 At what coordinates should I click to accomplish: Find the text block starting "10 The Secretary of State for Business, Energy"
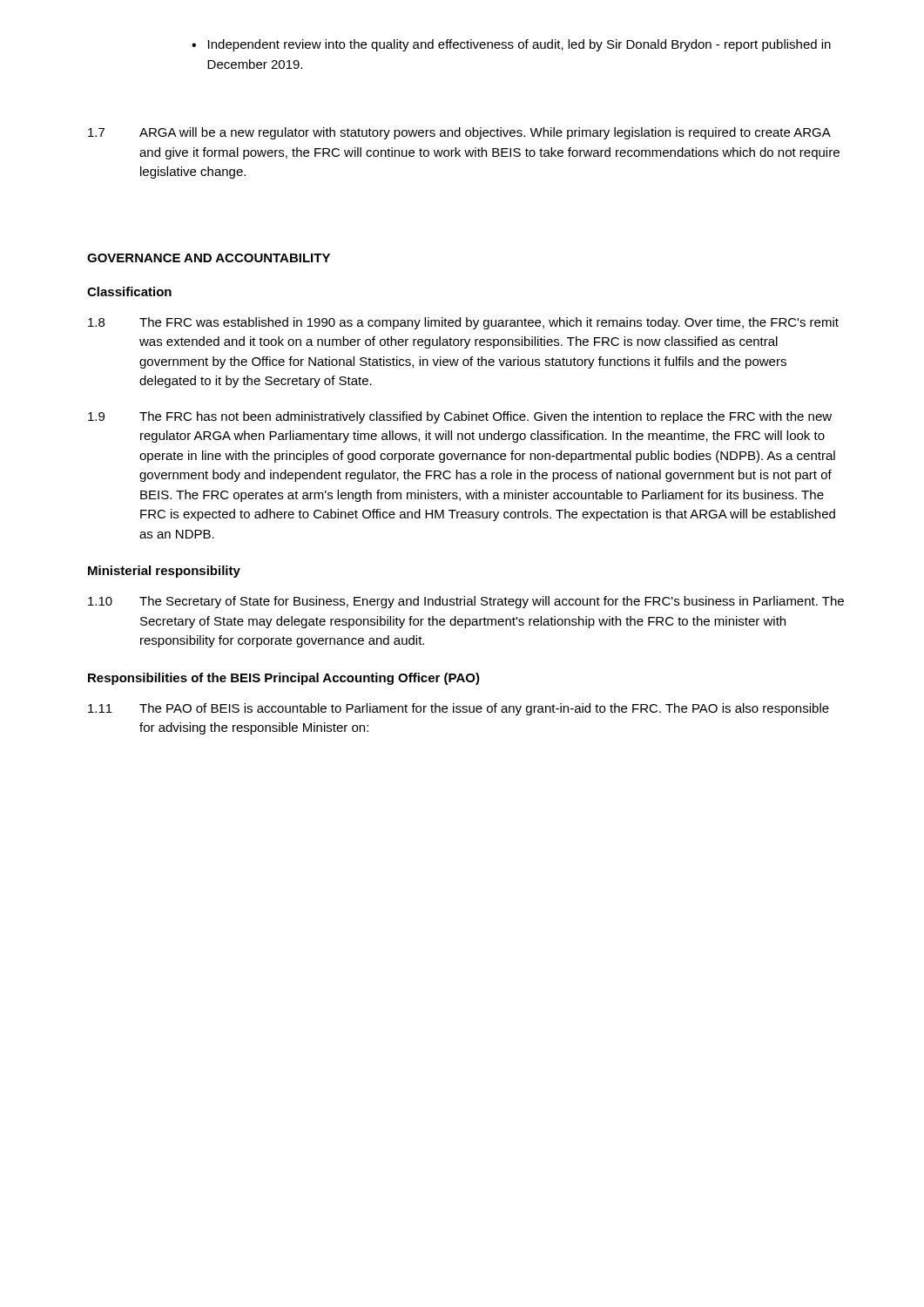tap(466, 621)
